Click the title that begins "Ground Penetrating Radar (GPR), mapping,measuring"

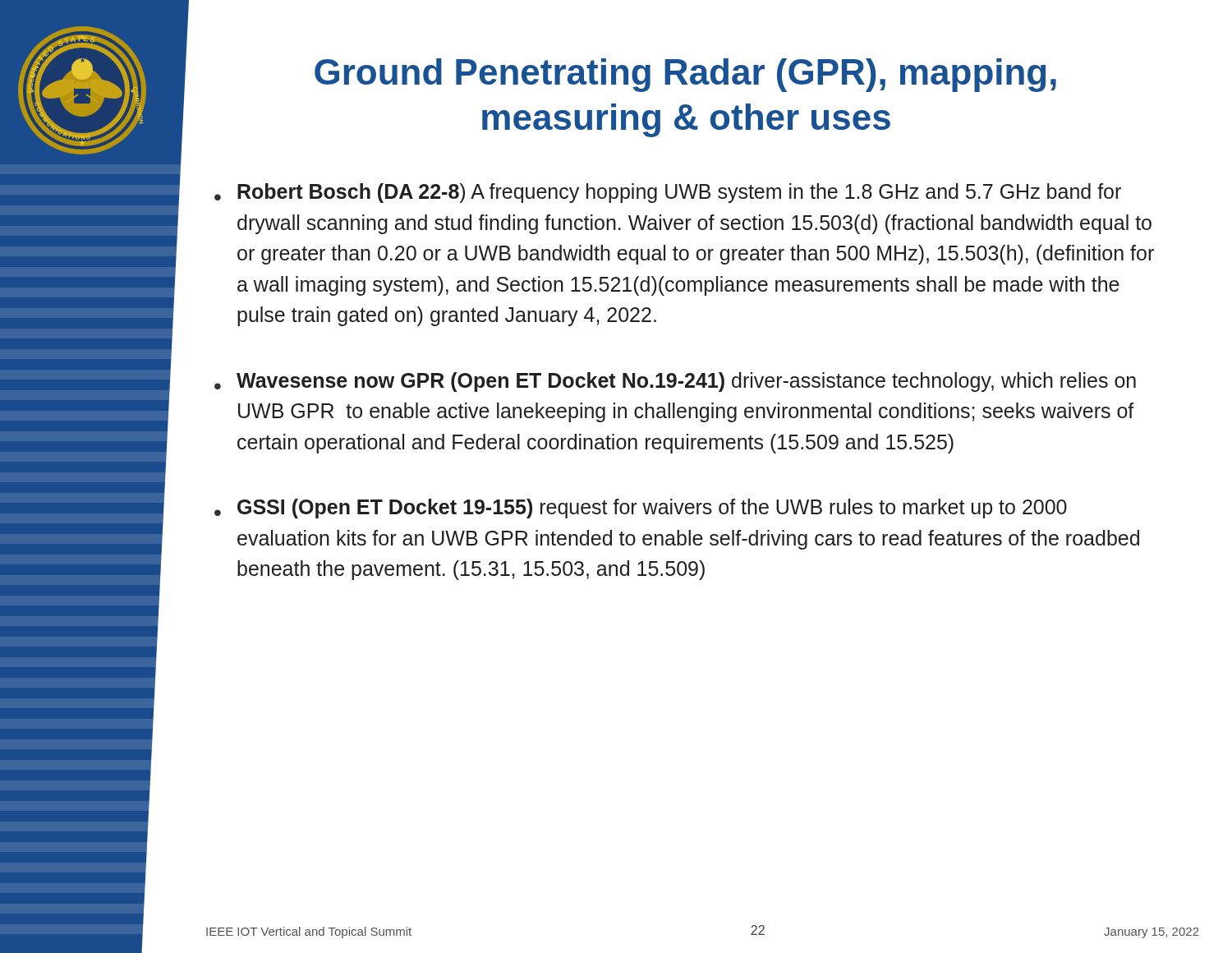pos(686,94)
